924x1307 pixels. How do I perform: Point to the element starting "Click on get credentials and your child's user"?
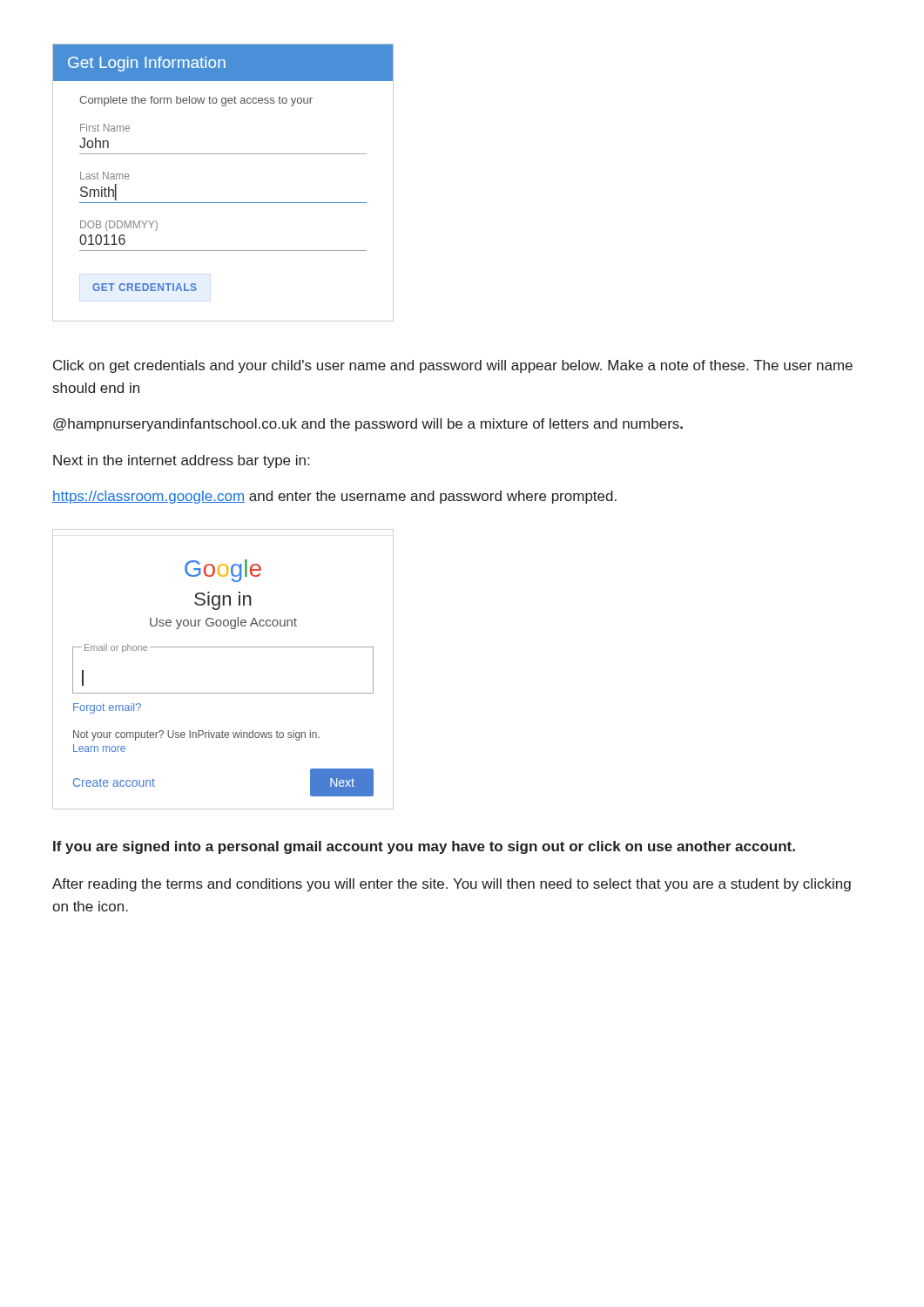(453, 377)
